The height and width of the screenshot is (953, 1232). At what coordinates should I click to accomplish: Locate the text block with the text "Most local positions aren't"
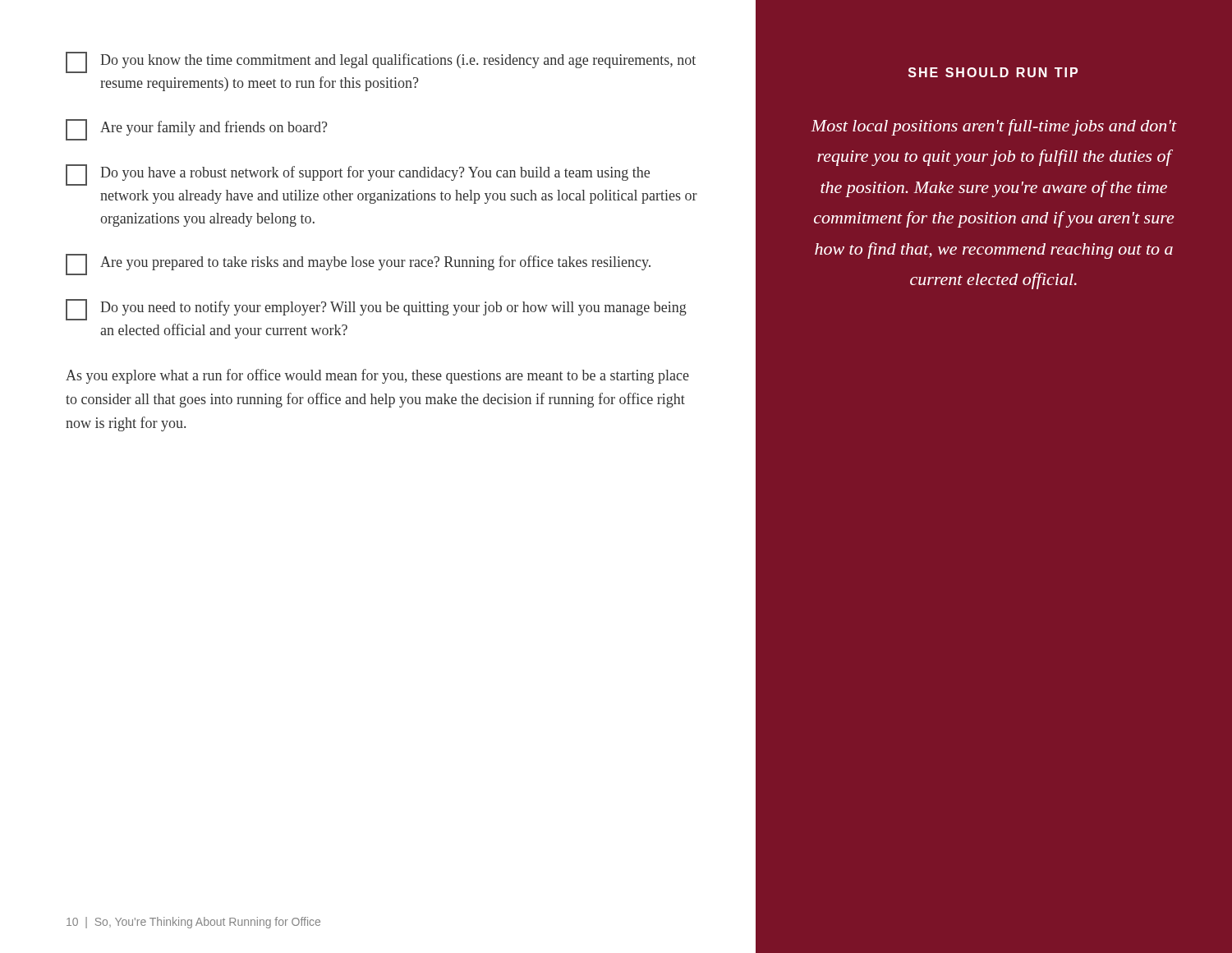[x=994, y=202]
